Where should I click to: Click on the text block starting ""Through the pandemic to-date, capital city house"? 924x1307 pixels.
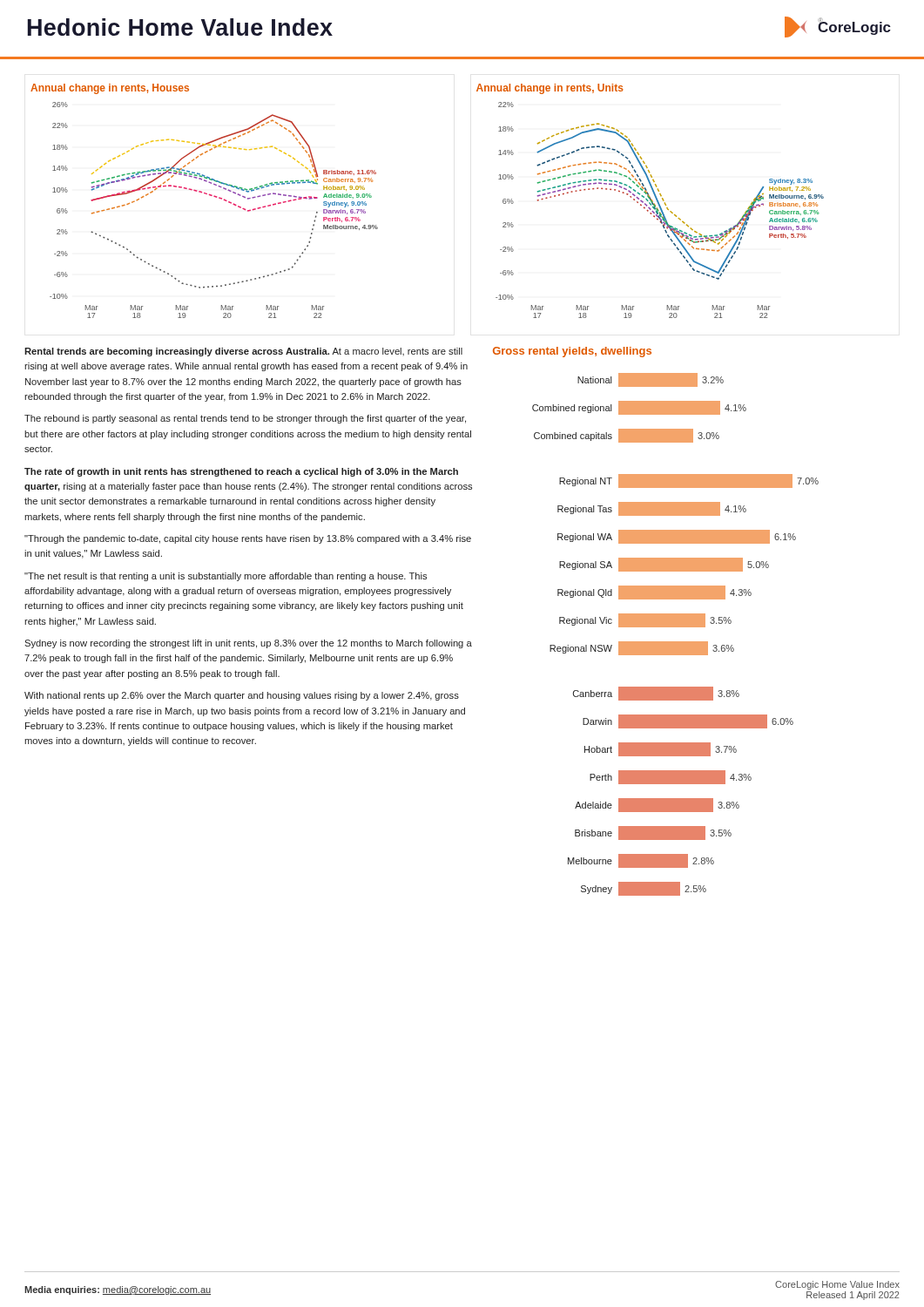pyautogui.click(x=250, y=547)
